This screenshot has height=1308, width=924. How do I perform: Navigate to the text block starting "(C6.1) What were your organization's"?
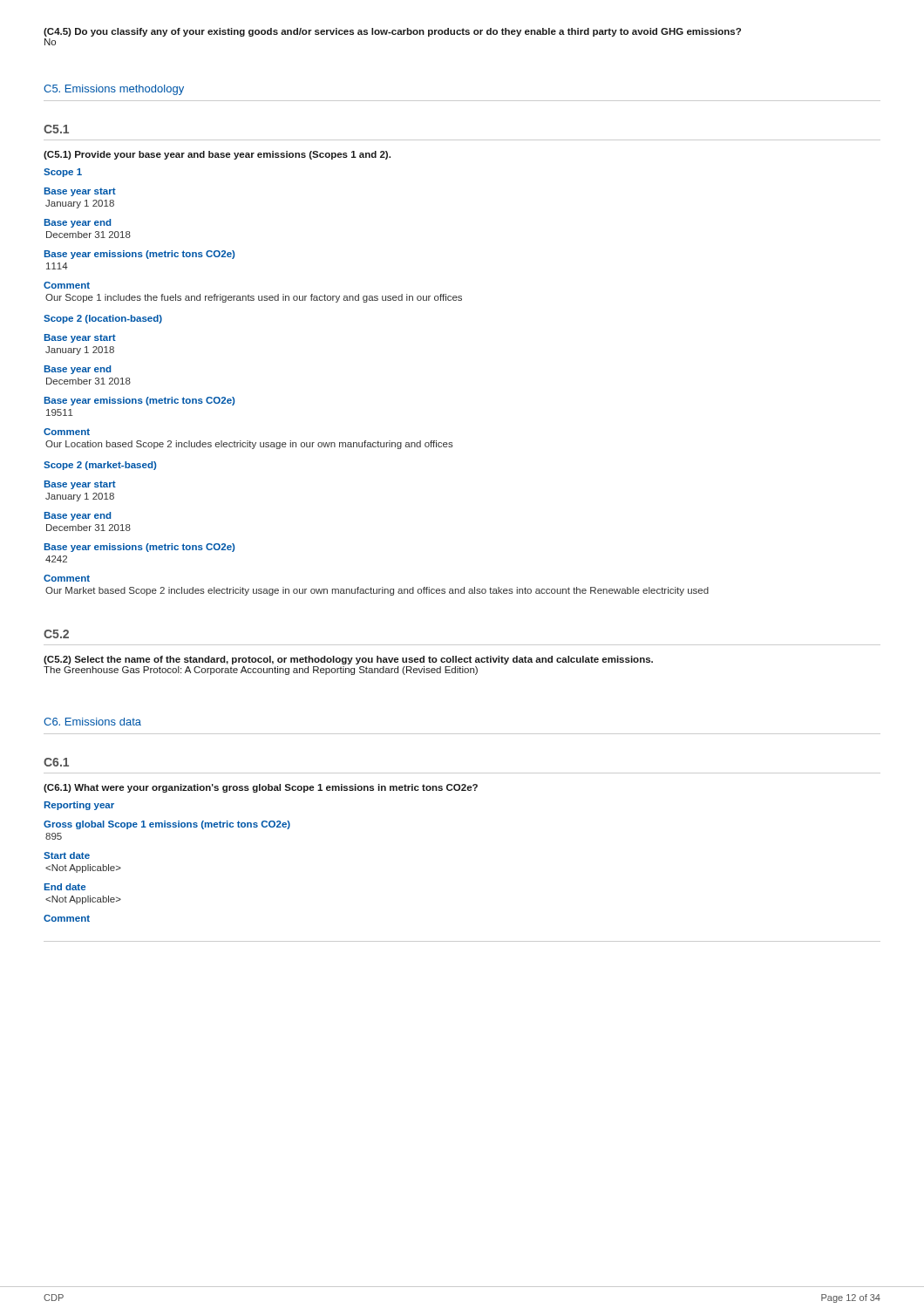pyautogui.click(x=261, y=787)
